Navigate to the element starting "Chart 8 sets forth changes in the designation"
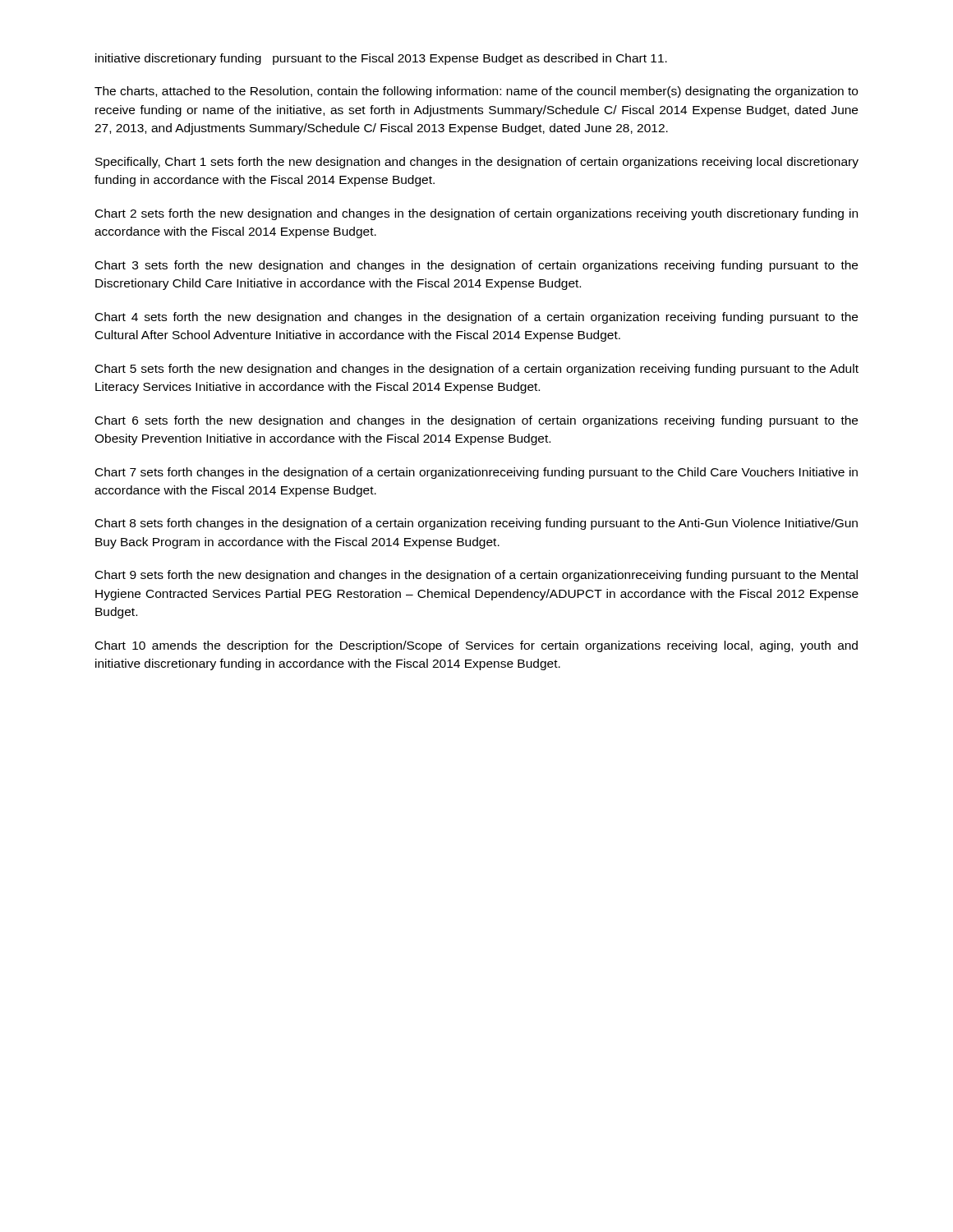 pos(476,532)
